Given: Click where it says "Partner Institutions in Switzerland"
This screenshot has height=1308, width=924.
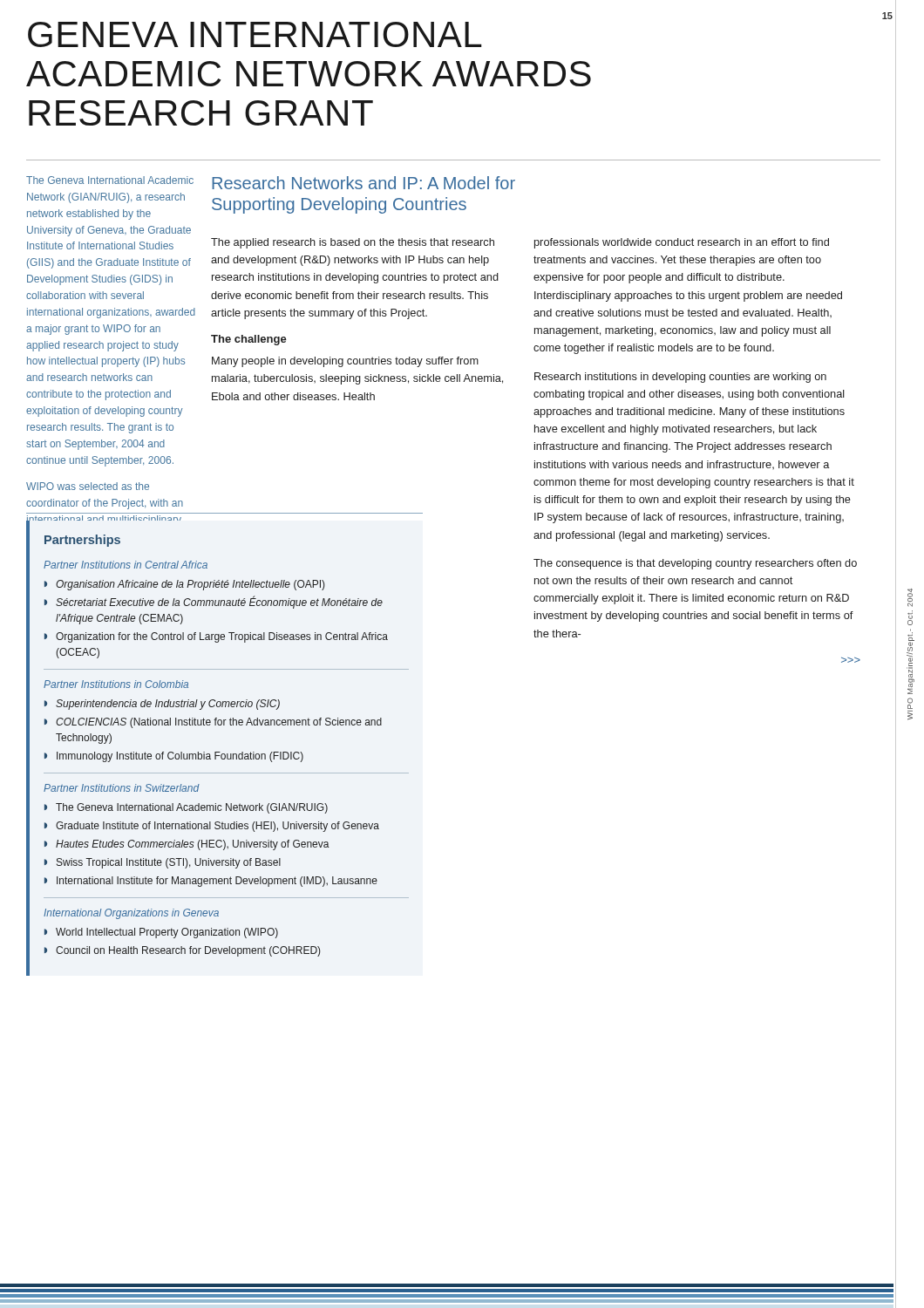Looking at the screenshot, I should point(121,788).
